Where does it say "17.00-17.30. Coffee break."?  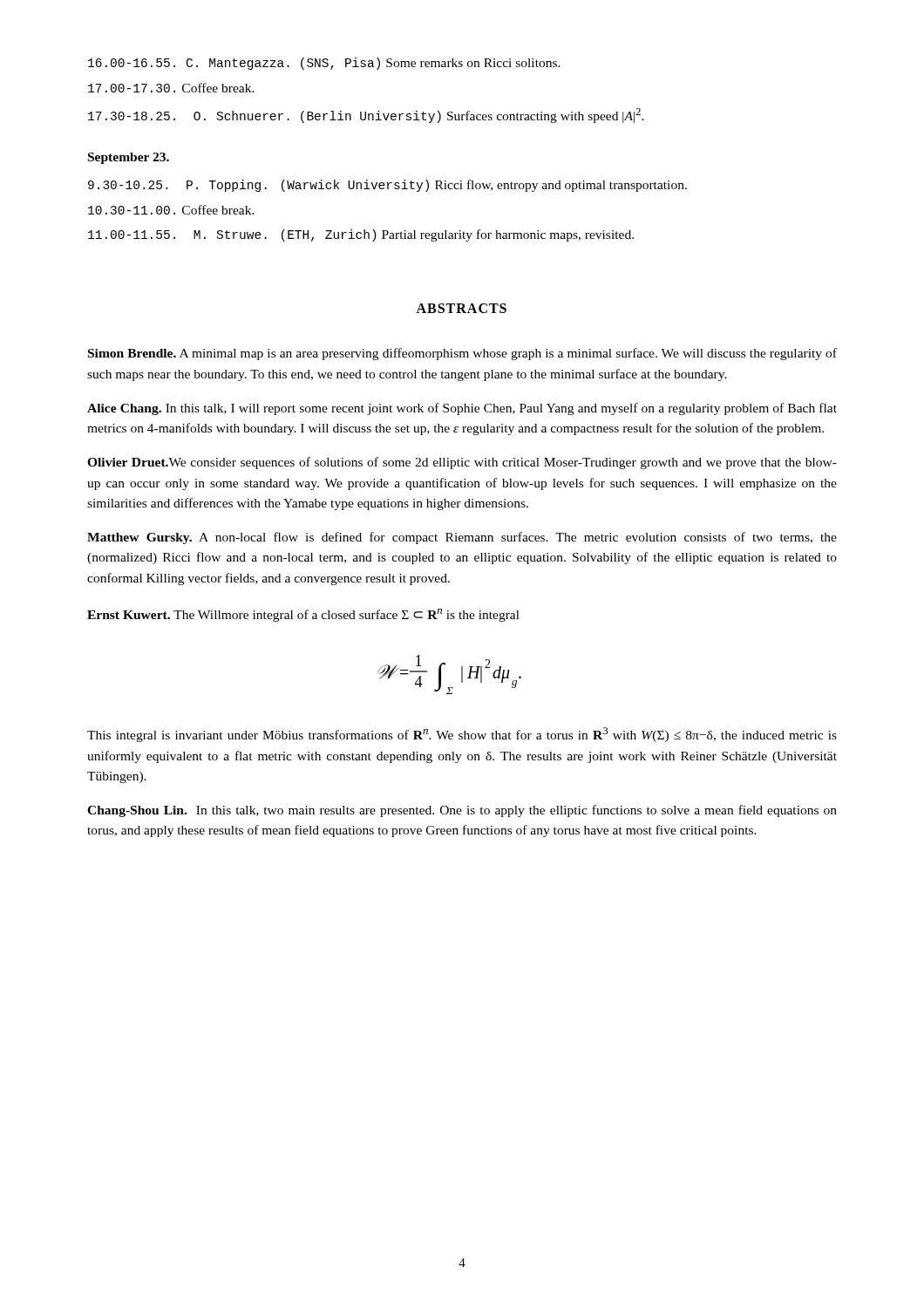pyautogui.click(x=171, y=88)
